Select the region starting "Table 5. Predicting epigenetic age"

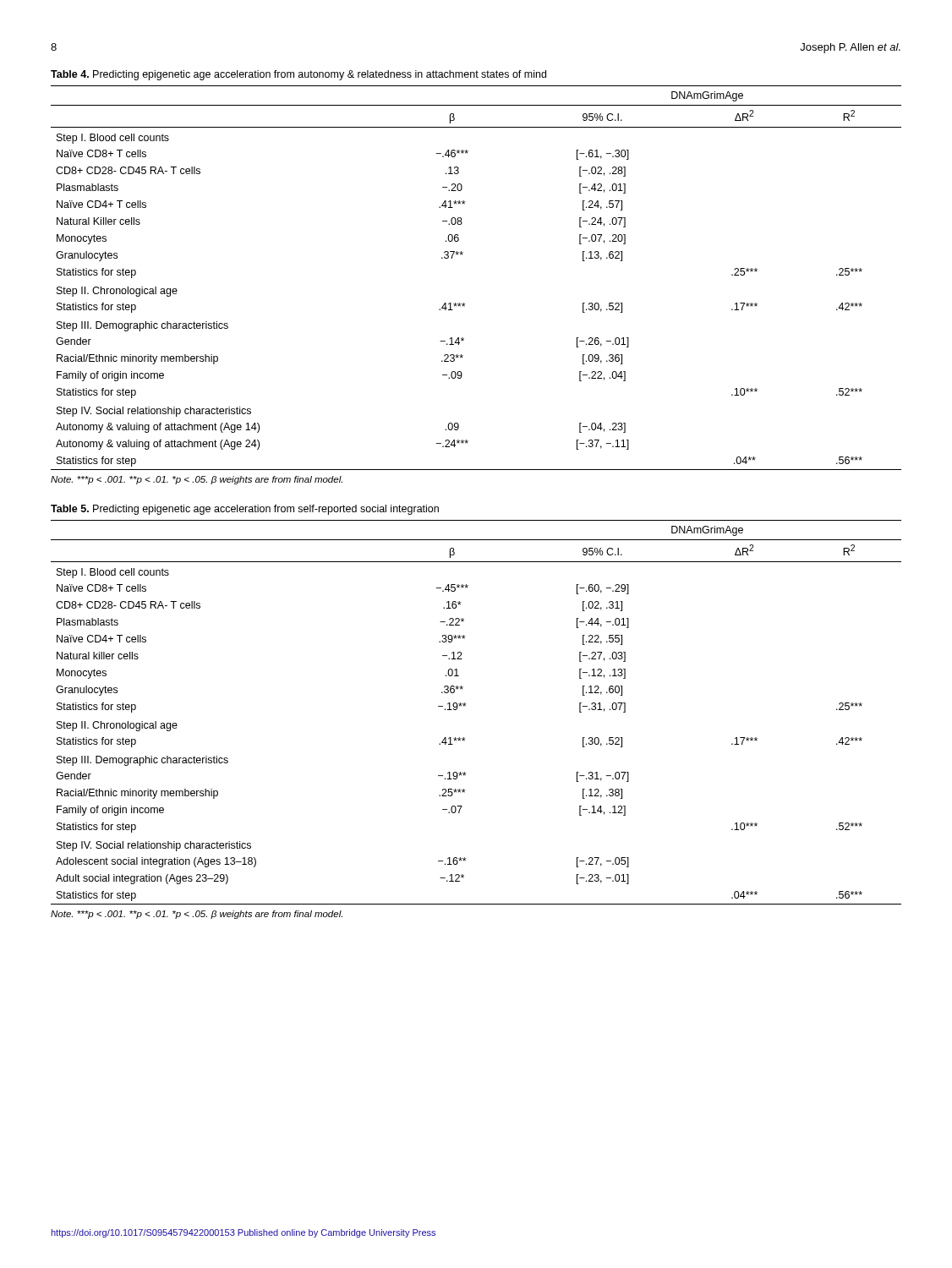click(245, 509)
